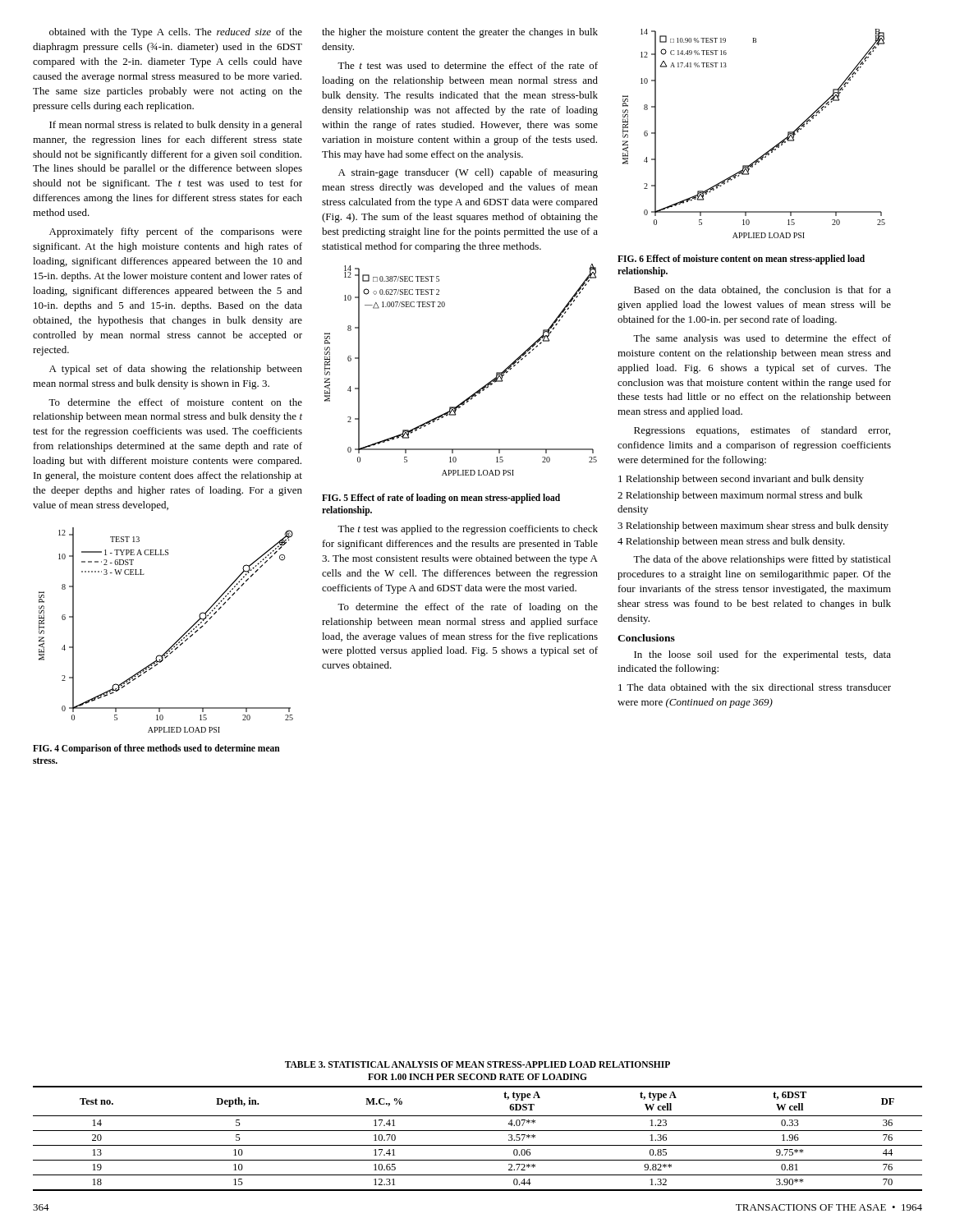Find the table that mentions "t, type A"
This screenshot has height=1232, width=955.
(x=478, y=1138)
